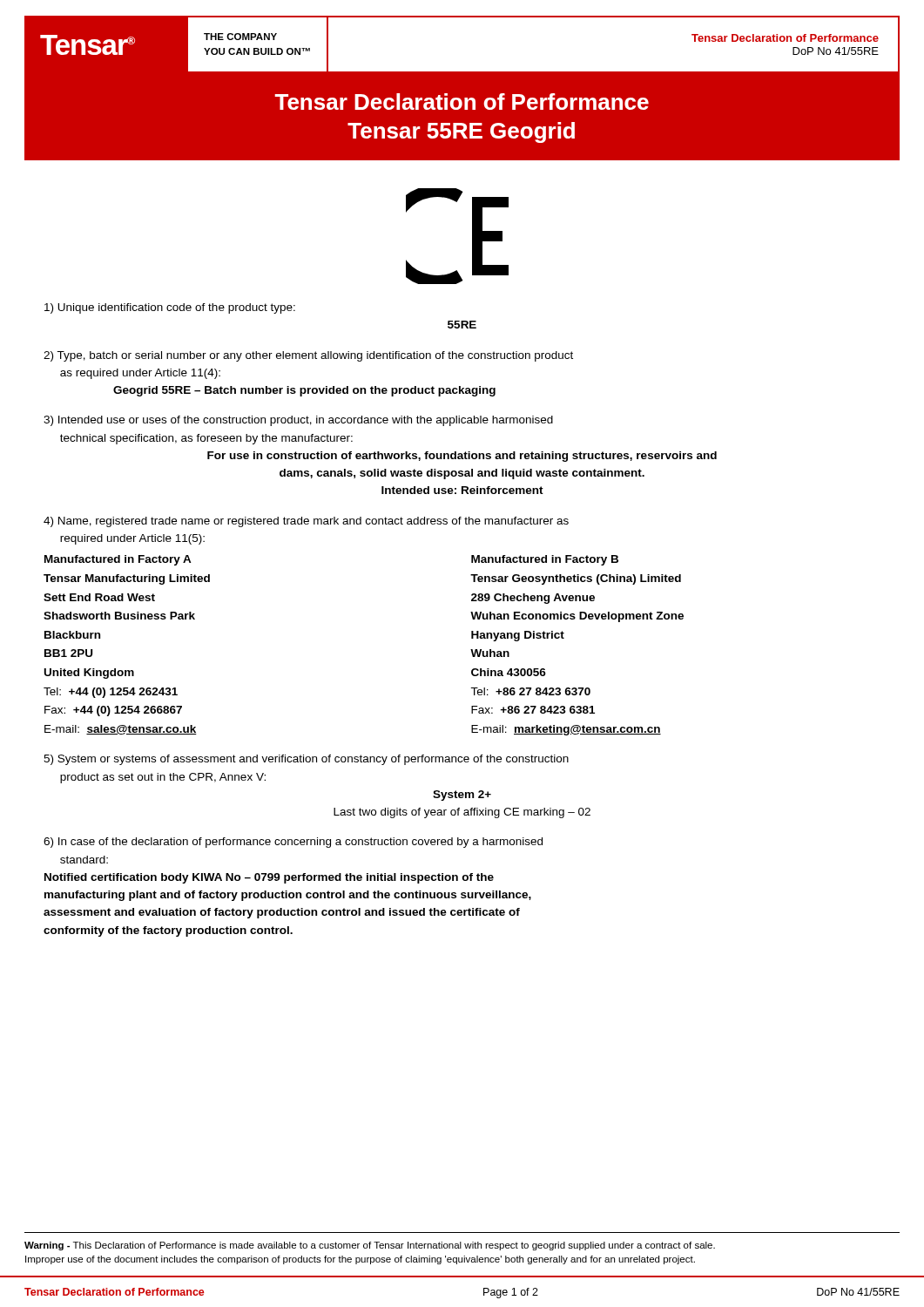Find the list item with the text "5) System or systems of assessment"
The width and height of the screenshot is (924, 1307).
pos(462,786)
